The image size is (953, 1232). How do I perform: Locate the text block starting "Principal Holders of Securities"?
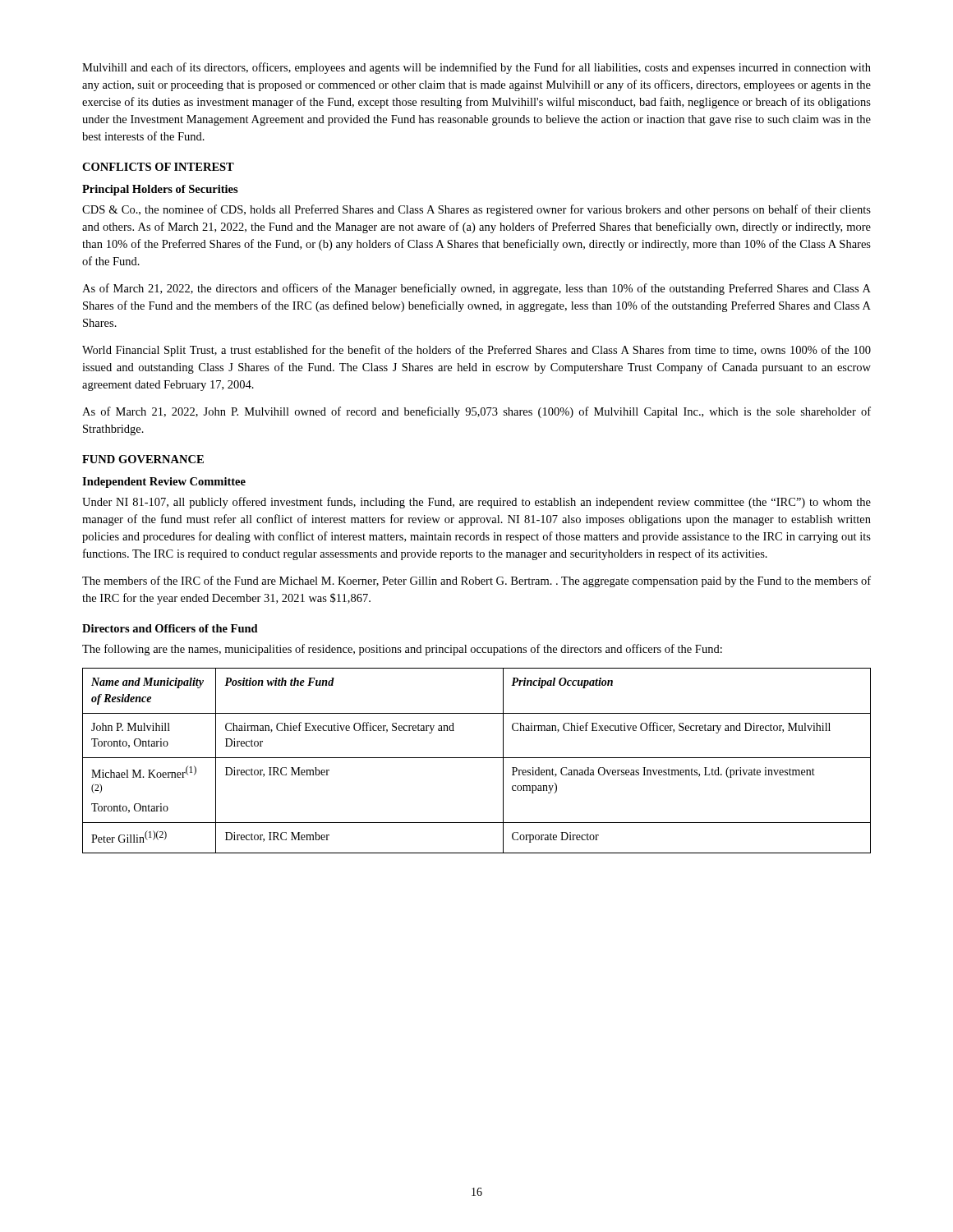click(x=160, y=189)
